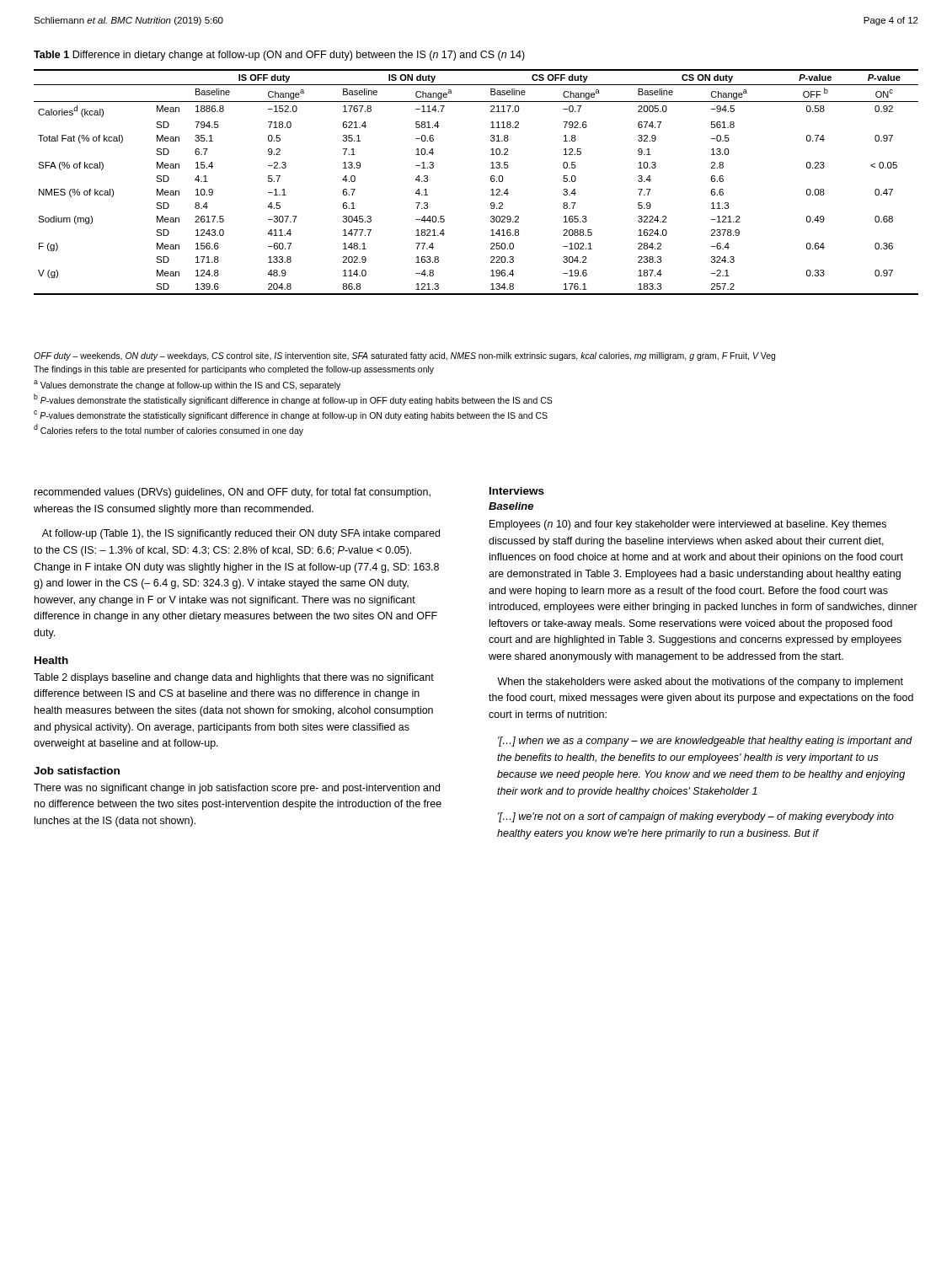The height and width of the screenshot is (1264, 952).
Task: Point to the text starting "Table 2 displays baseline and change"
Action: (x=234, y=710)
